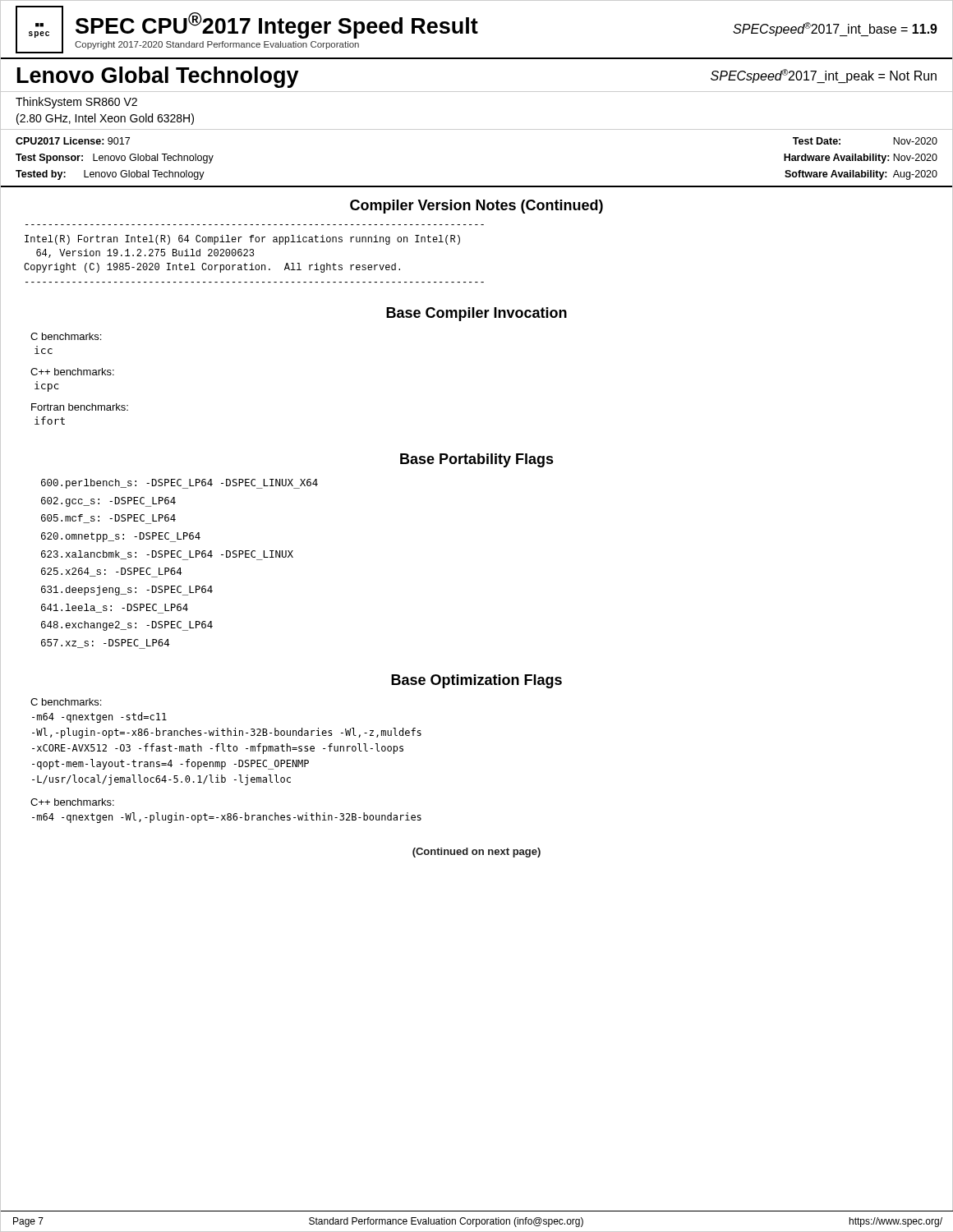Screen dimensions: 1232x953
Task: Find the text that says "C++ benchmarks: icpc"
Action: [72, 372]
